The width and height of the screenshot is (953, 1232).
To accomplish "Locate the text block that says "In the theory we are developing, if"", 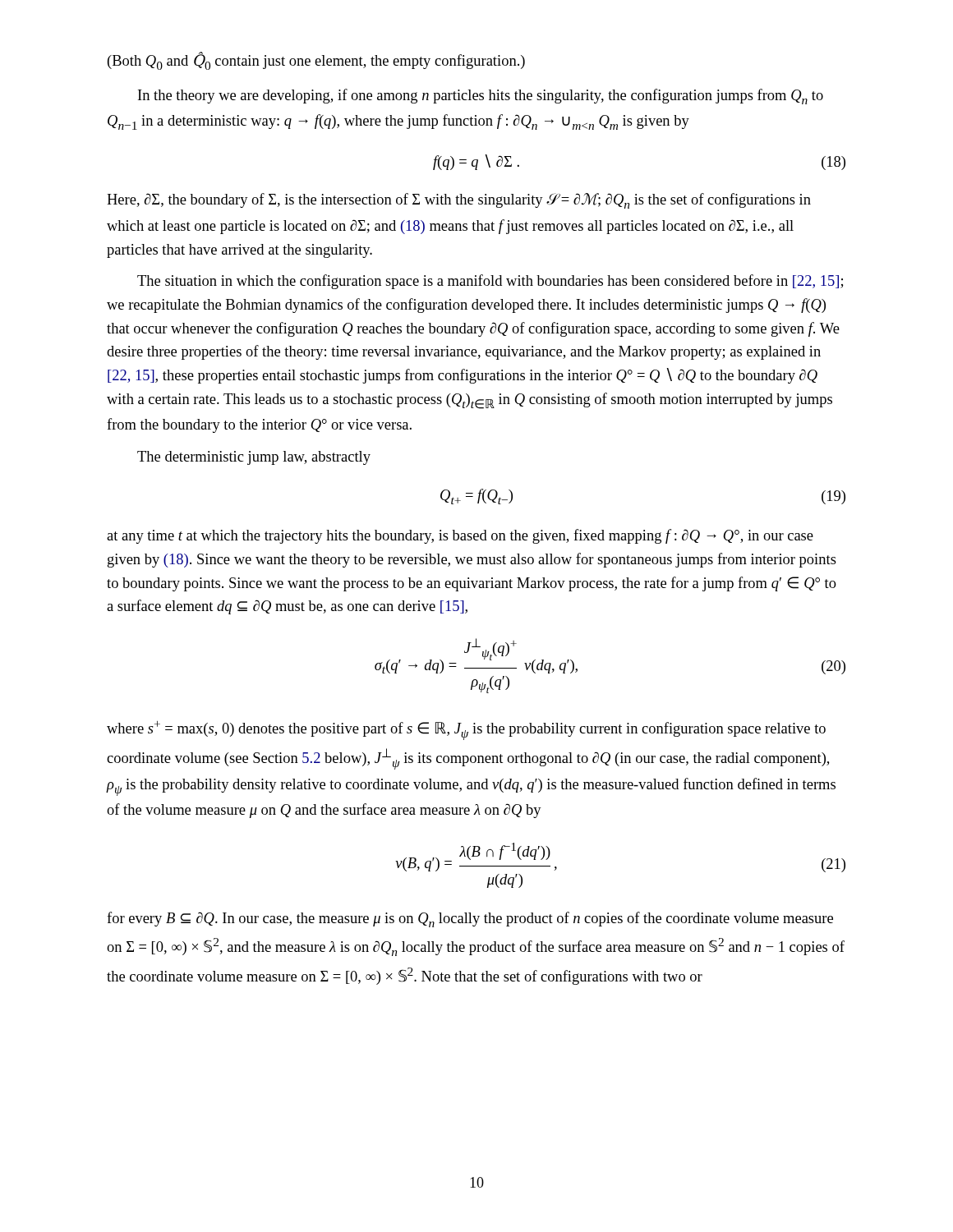I will (x=476, y=109).
